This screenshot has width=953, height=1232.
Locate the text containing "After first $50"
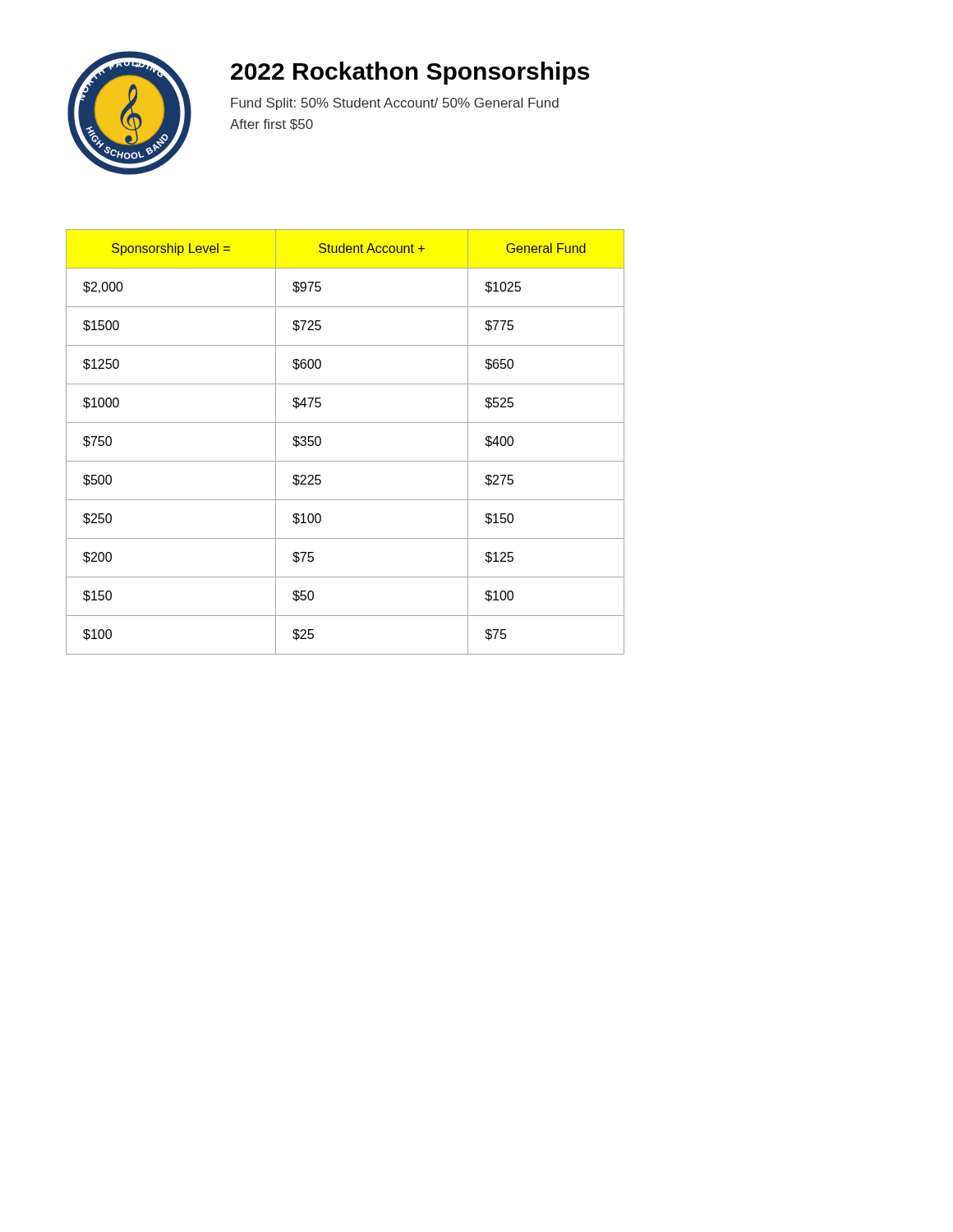coord(272,124)
